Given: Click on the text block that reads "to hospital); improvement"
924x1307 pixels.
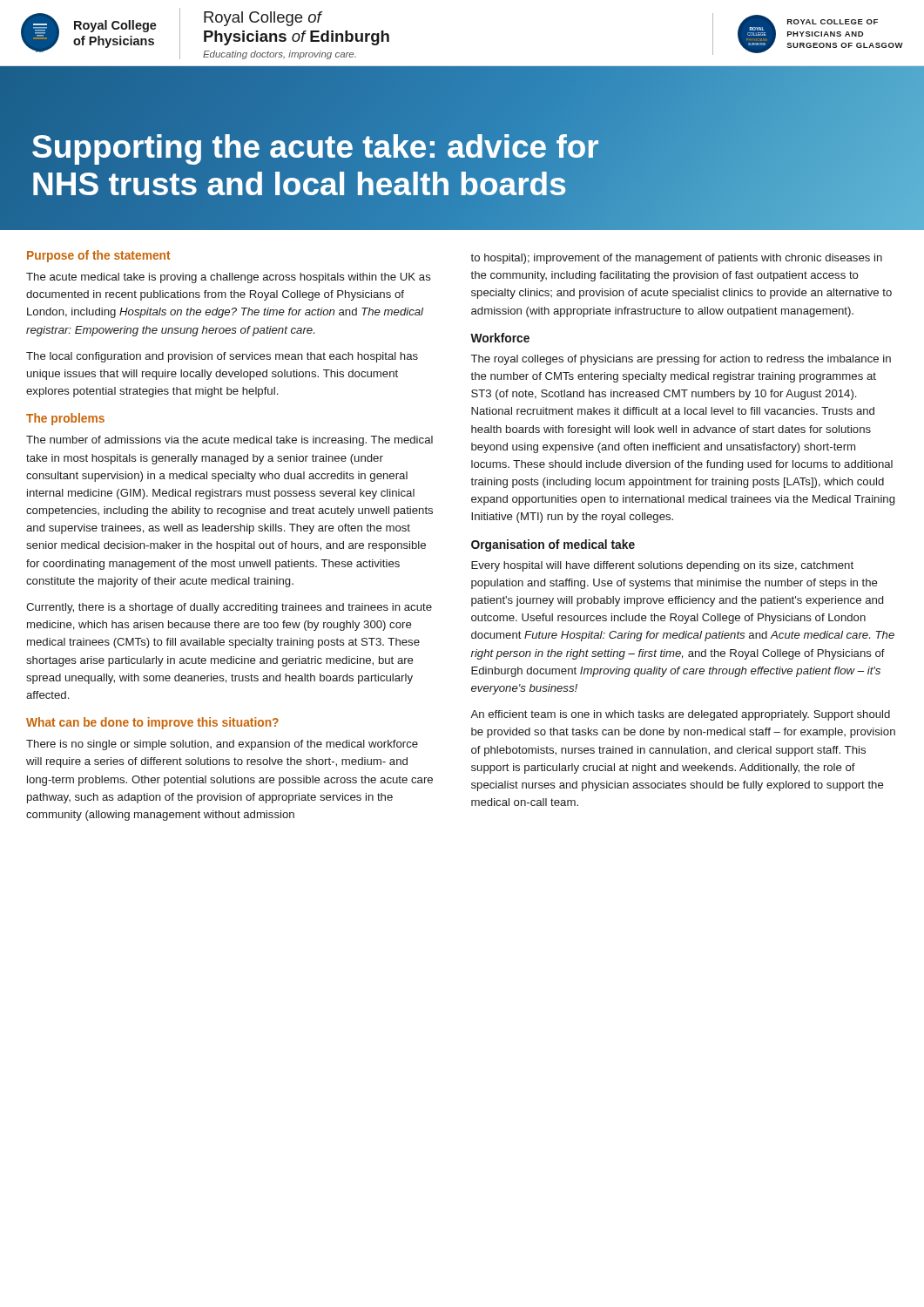Looking at the screenshot, I should coord(684,284).
